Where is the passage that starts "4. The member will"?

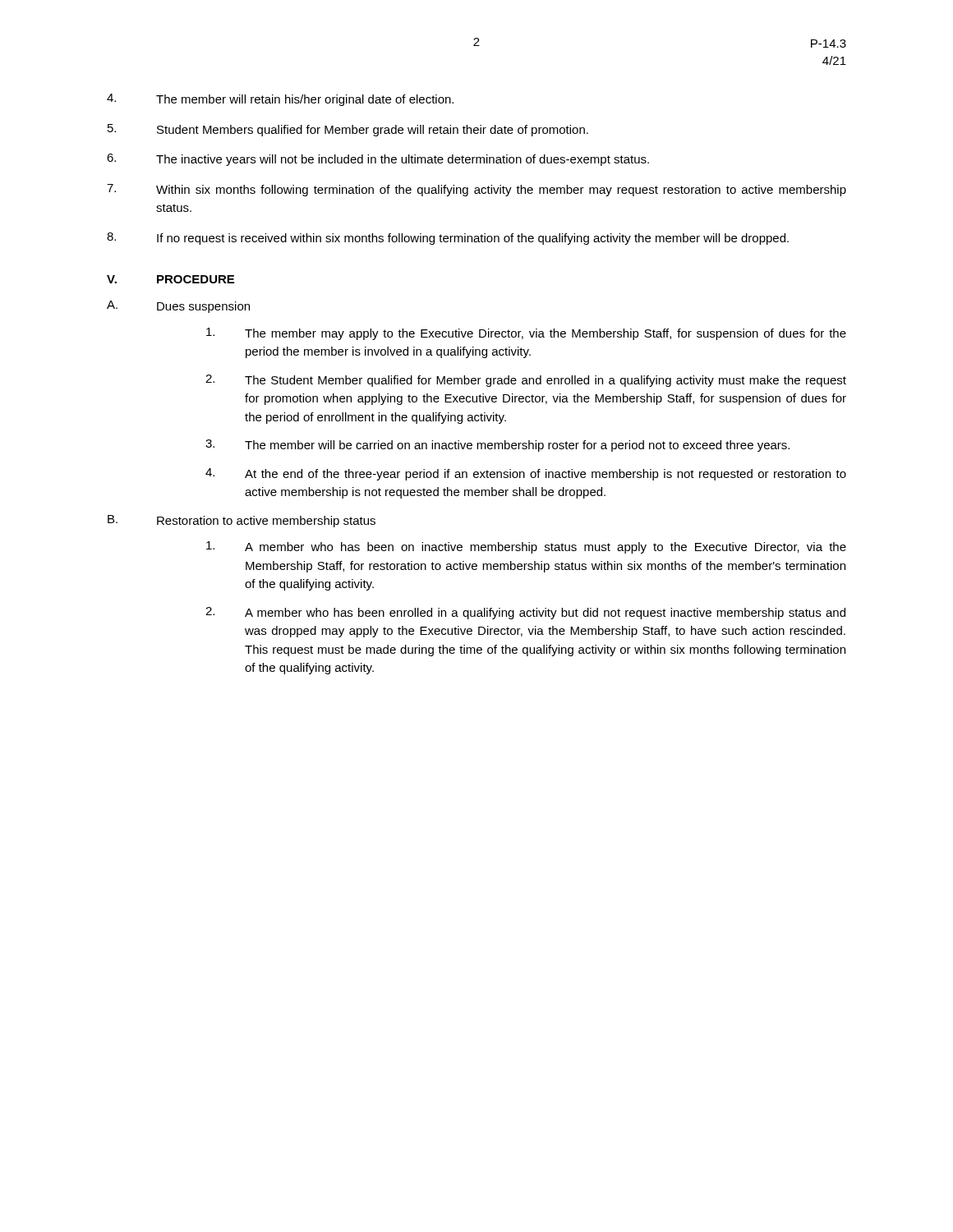280,100
